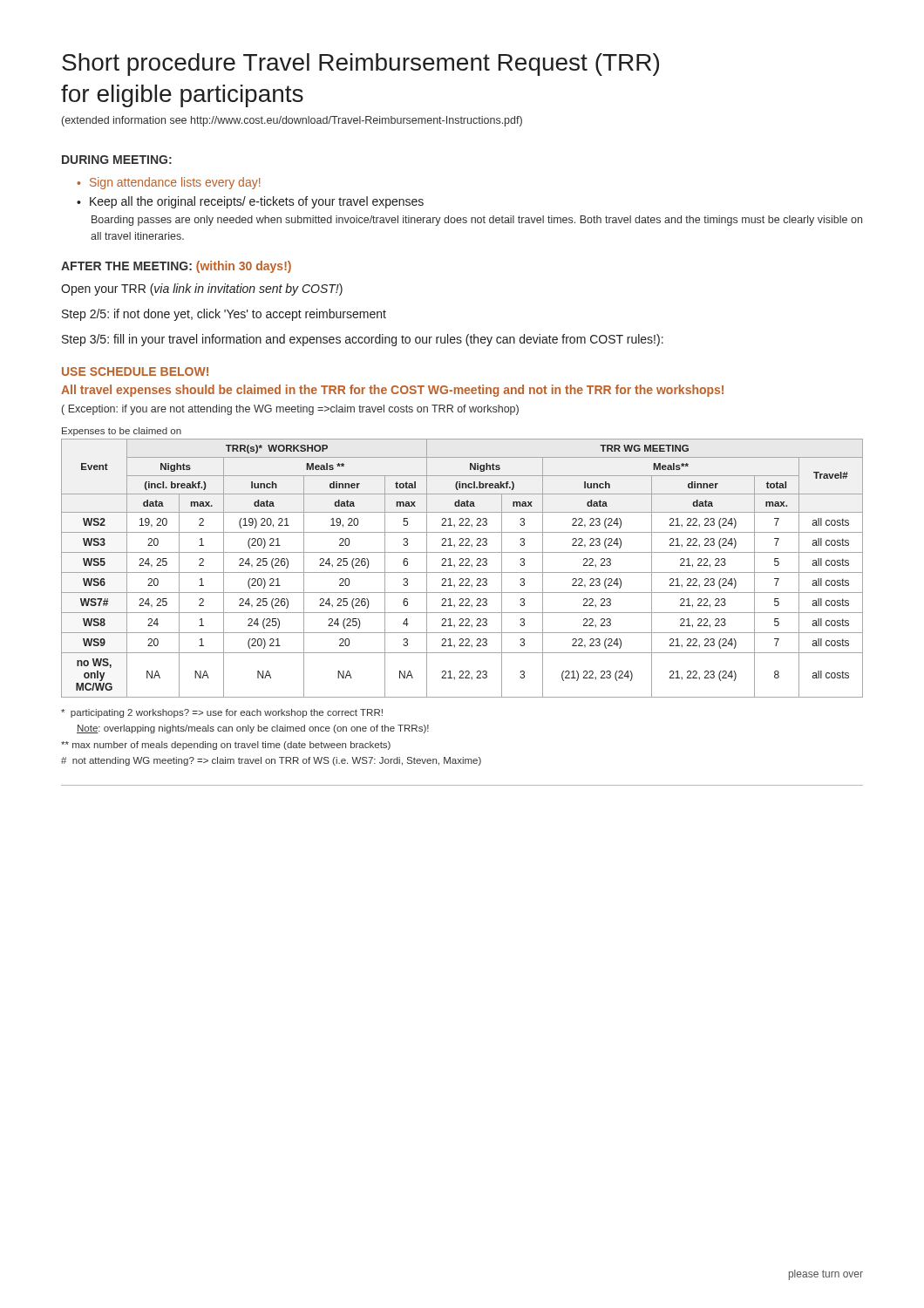Screen dimensions: 1308x924
Task: Navigate to the region starting "Expenses to be claimed on"
Action: click(121, 431)
